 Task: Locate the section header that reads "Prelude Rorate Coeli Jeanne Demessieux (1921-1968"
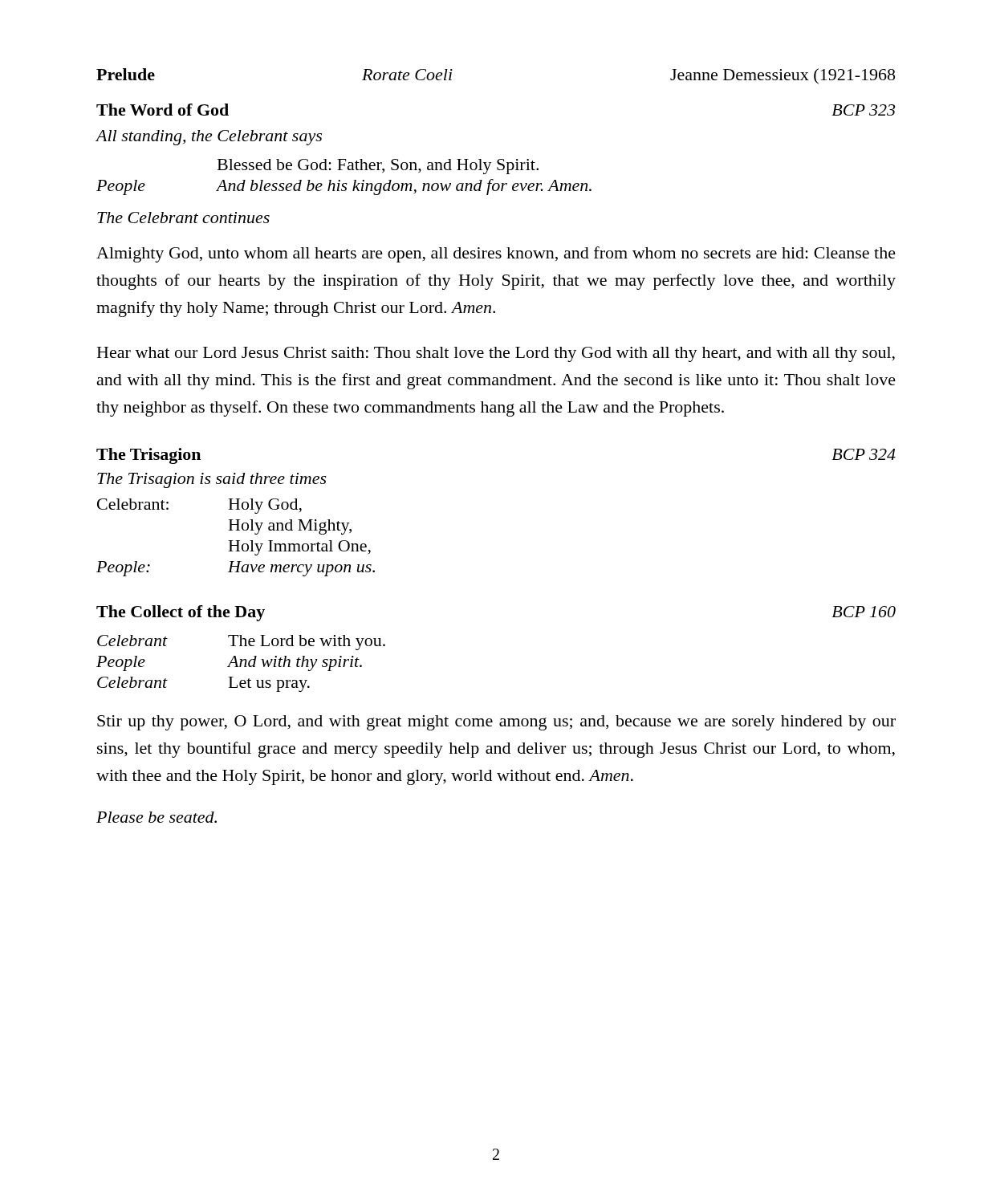click(x=125, y=76)
